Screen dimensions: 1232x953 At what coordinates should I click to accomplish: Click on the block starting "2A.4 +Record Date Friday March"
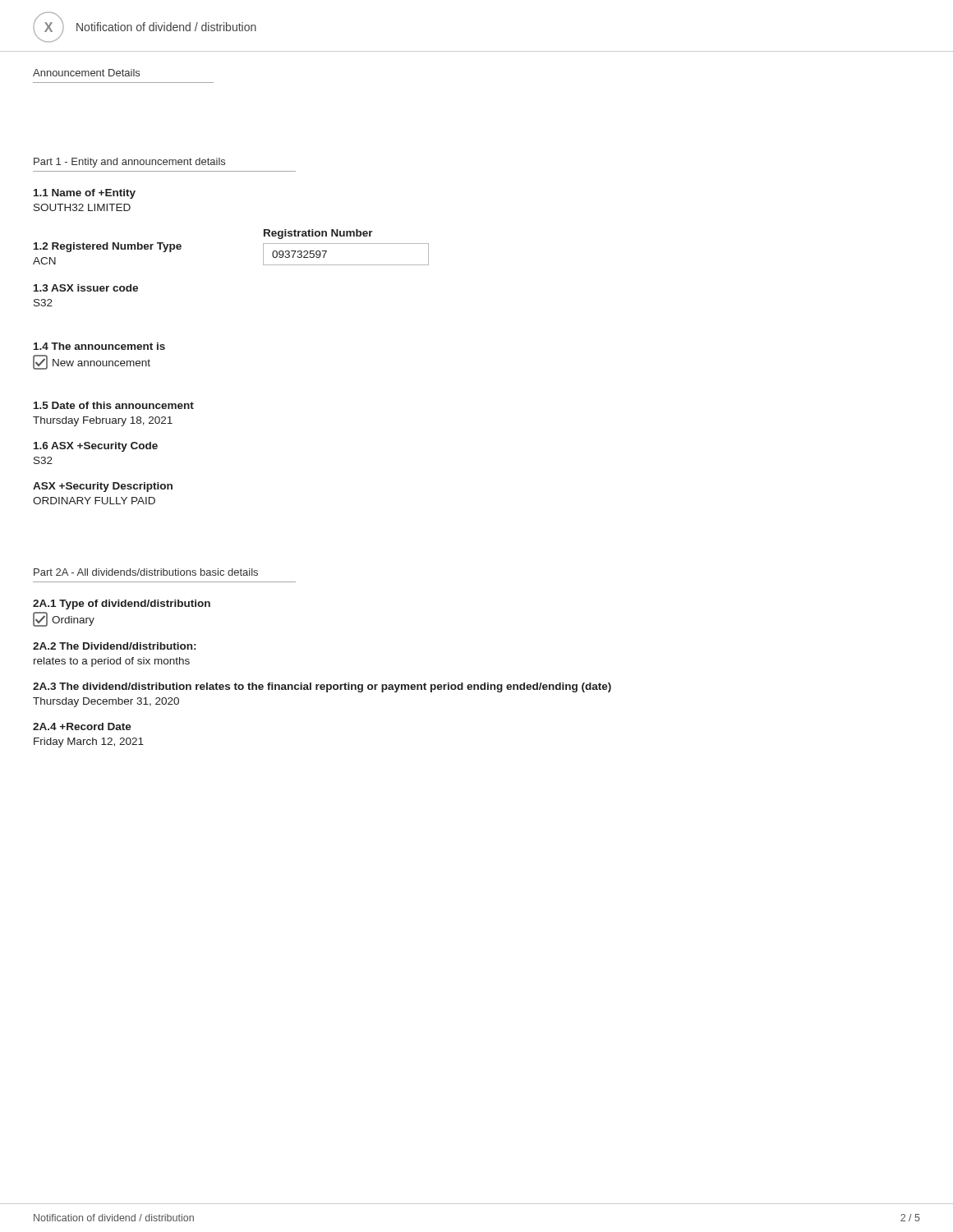(82, 726)
